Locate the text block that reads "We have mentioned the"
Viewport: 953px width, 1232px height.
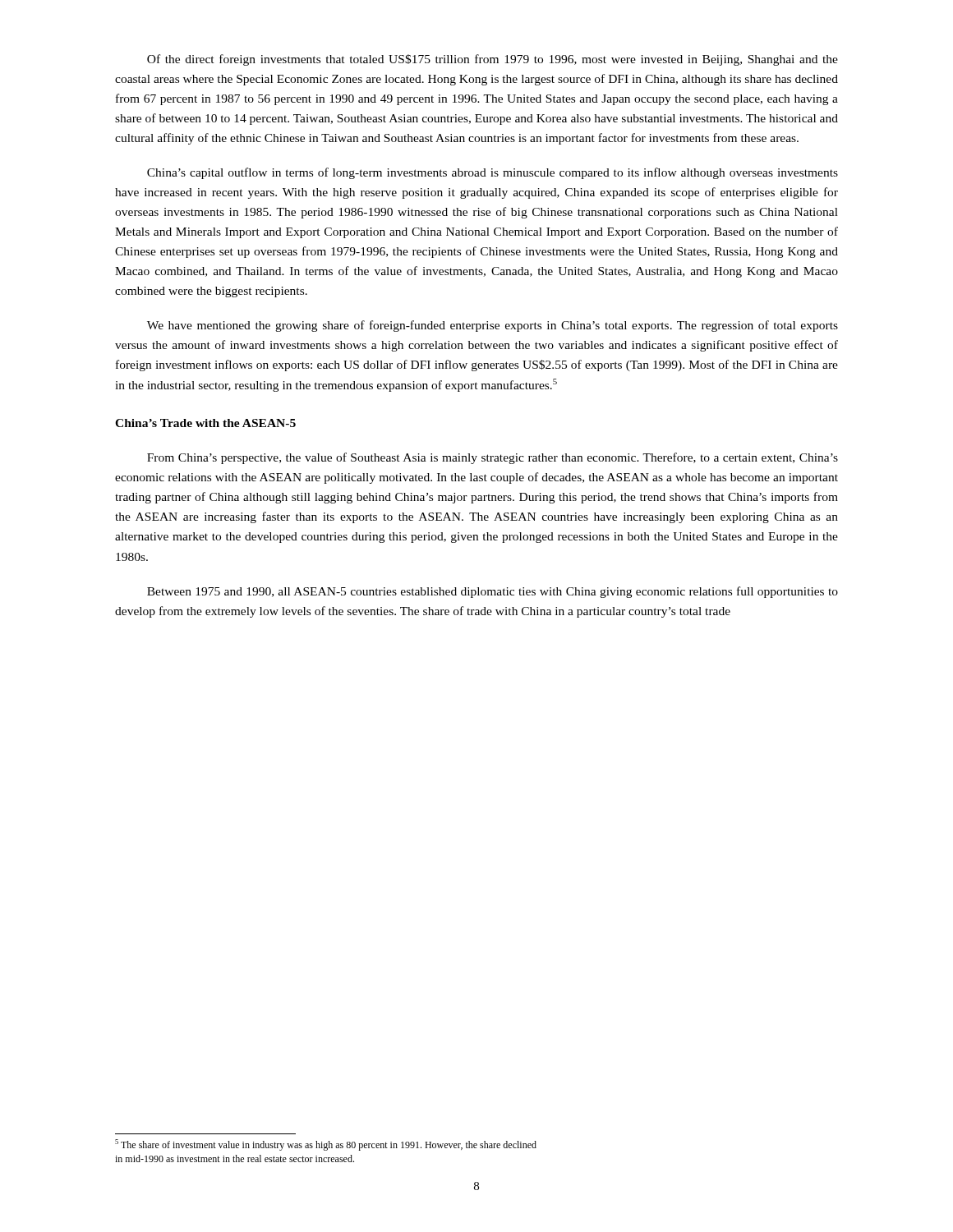476,355
